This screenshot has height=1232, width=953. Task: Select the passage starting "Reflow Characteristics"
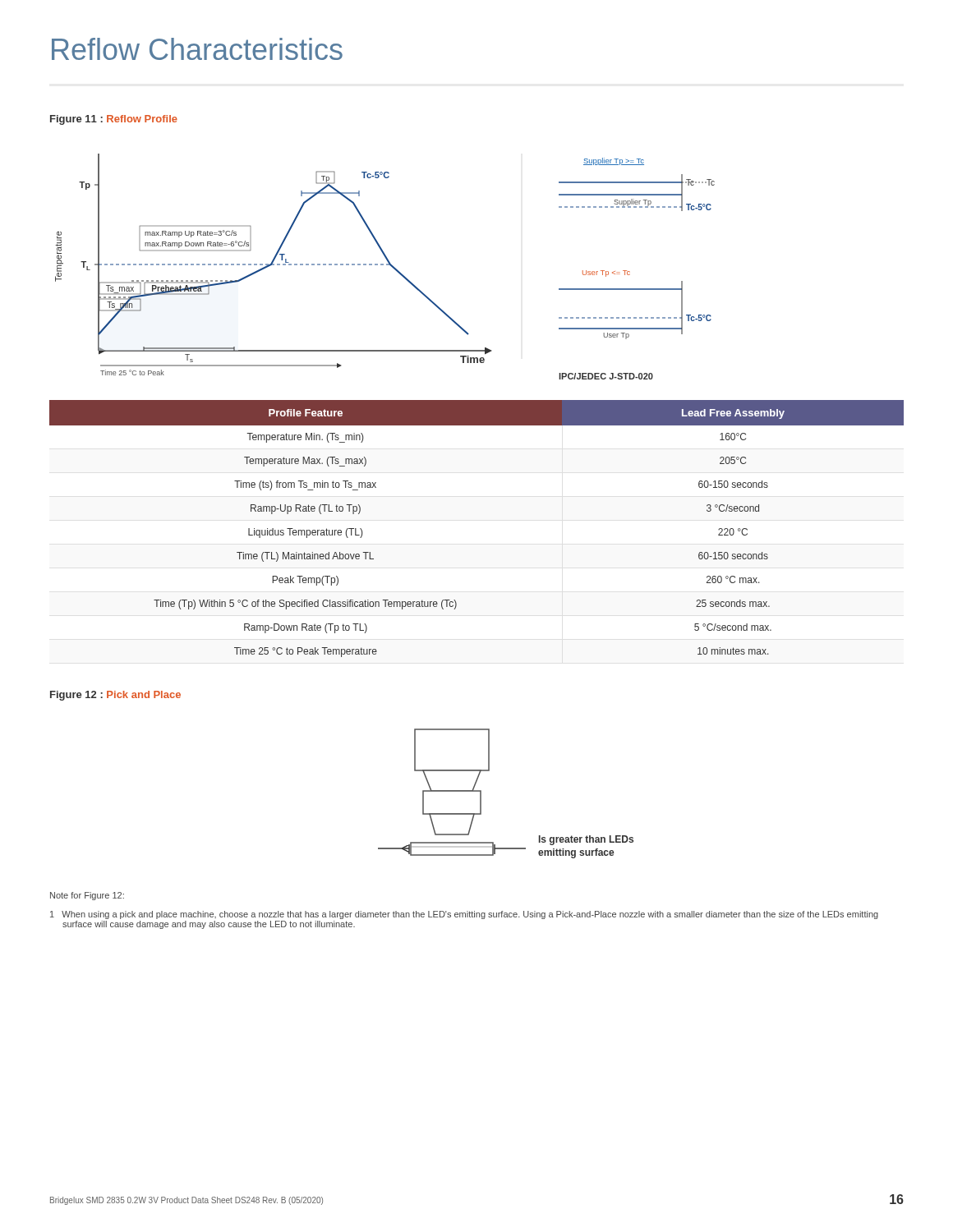(x=197, y=49)
